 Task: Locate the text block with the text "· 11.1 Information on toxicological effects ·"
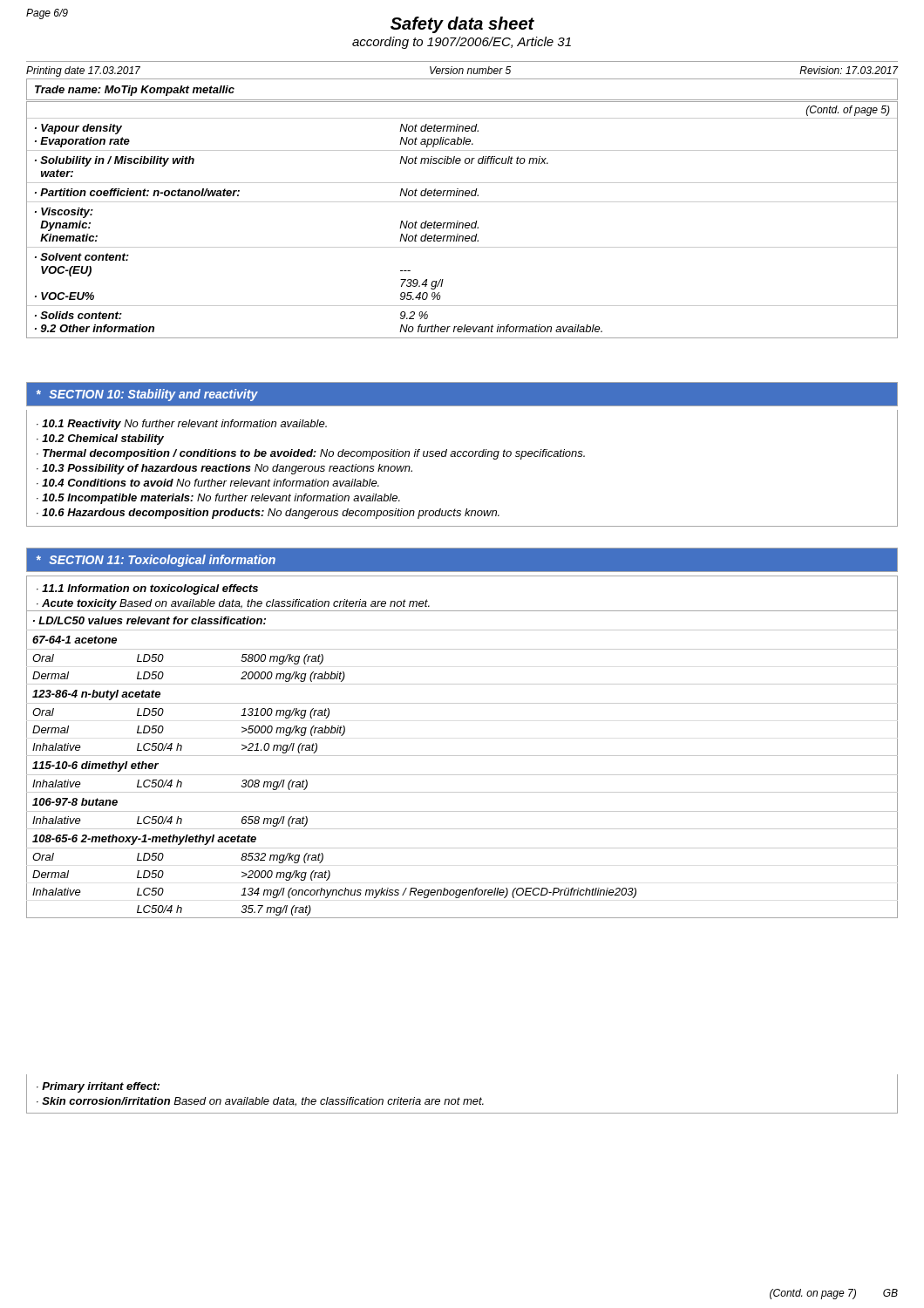click(x=147, y=589)
